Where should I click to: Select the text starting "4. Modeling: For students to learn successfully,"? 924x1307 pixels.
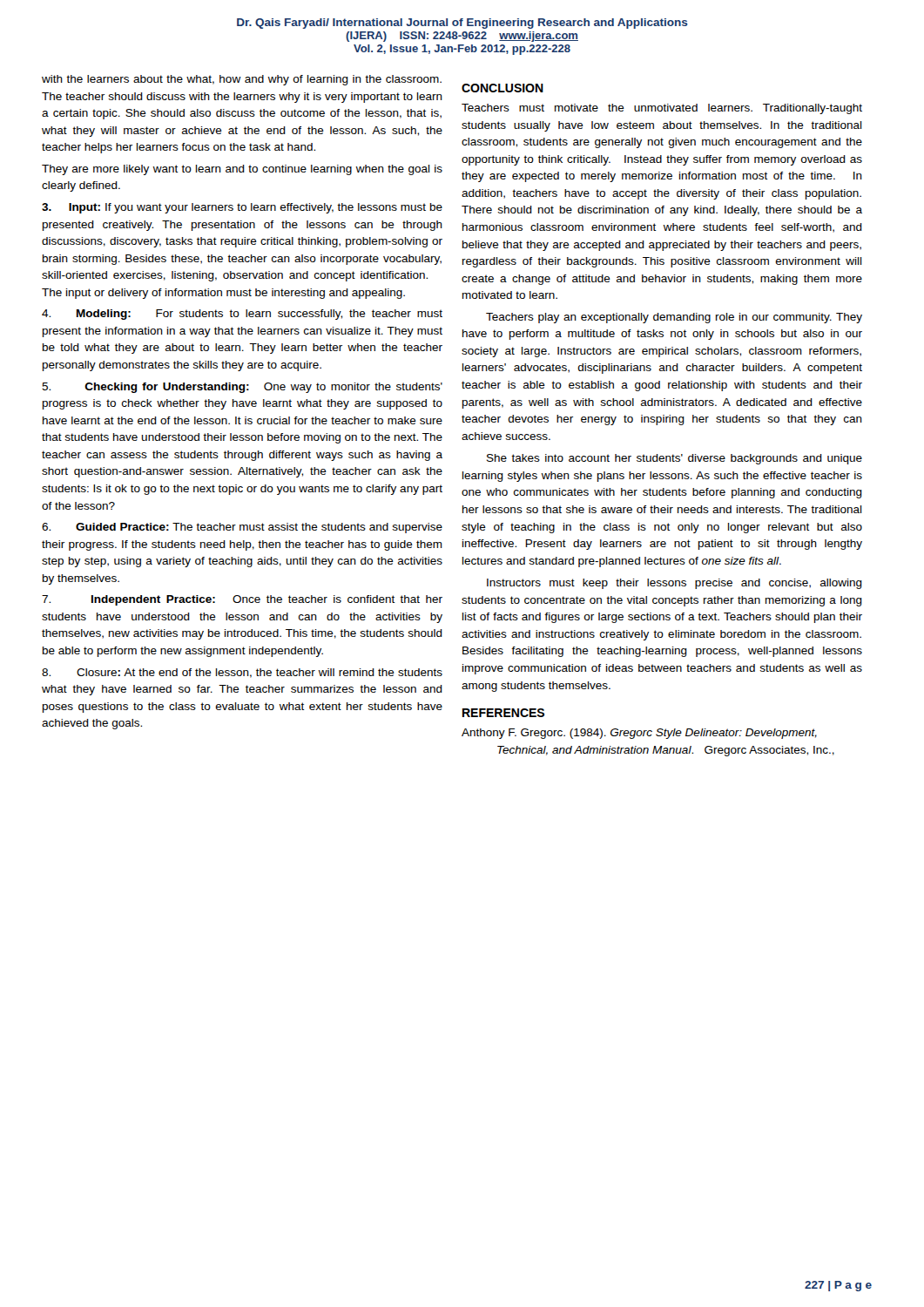[x=242, y=339]
